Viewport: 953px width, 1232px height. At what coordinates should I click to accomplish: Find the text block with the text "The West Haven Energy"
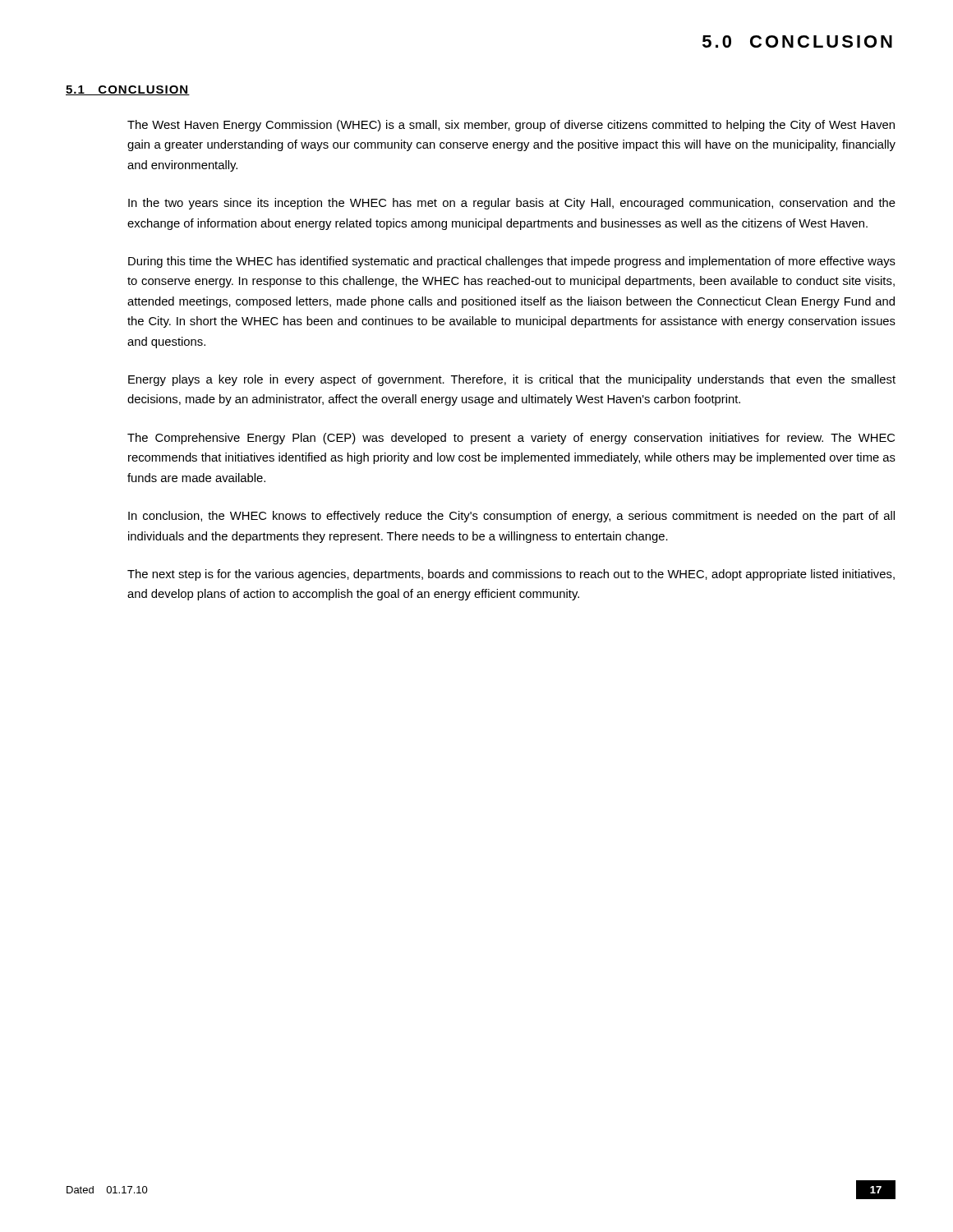click(x=511, y=145)
